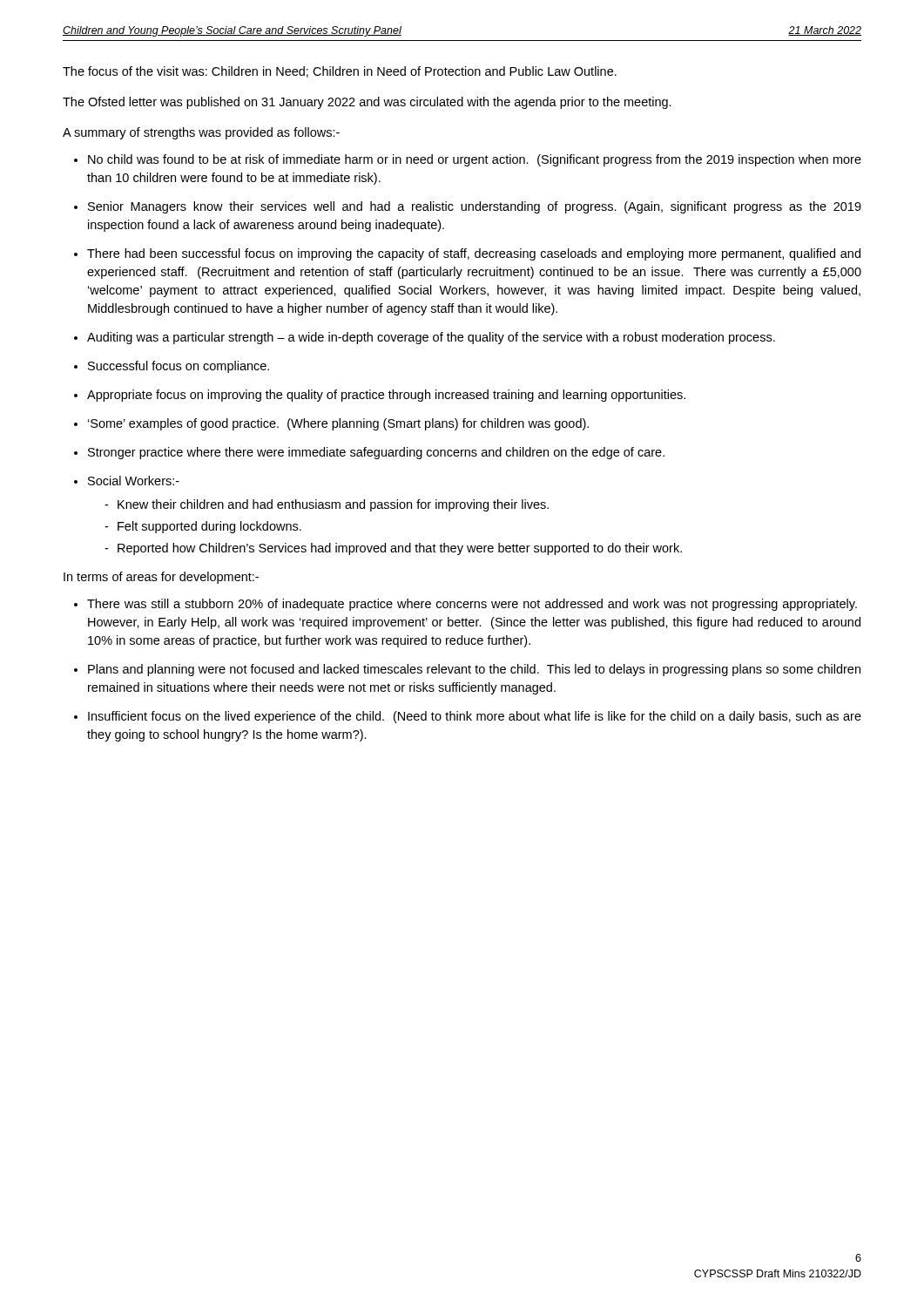The width and height of the screenshot is (924, 1307).
Task: Find the list item that reads "Auditing was a particular strength"
Action: pos(431,337)
